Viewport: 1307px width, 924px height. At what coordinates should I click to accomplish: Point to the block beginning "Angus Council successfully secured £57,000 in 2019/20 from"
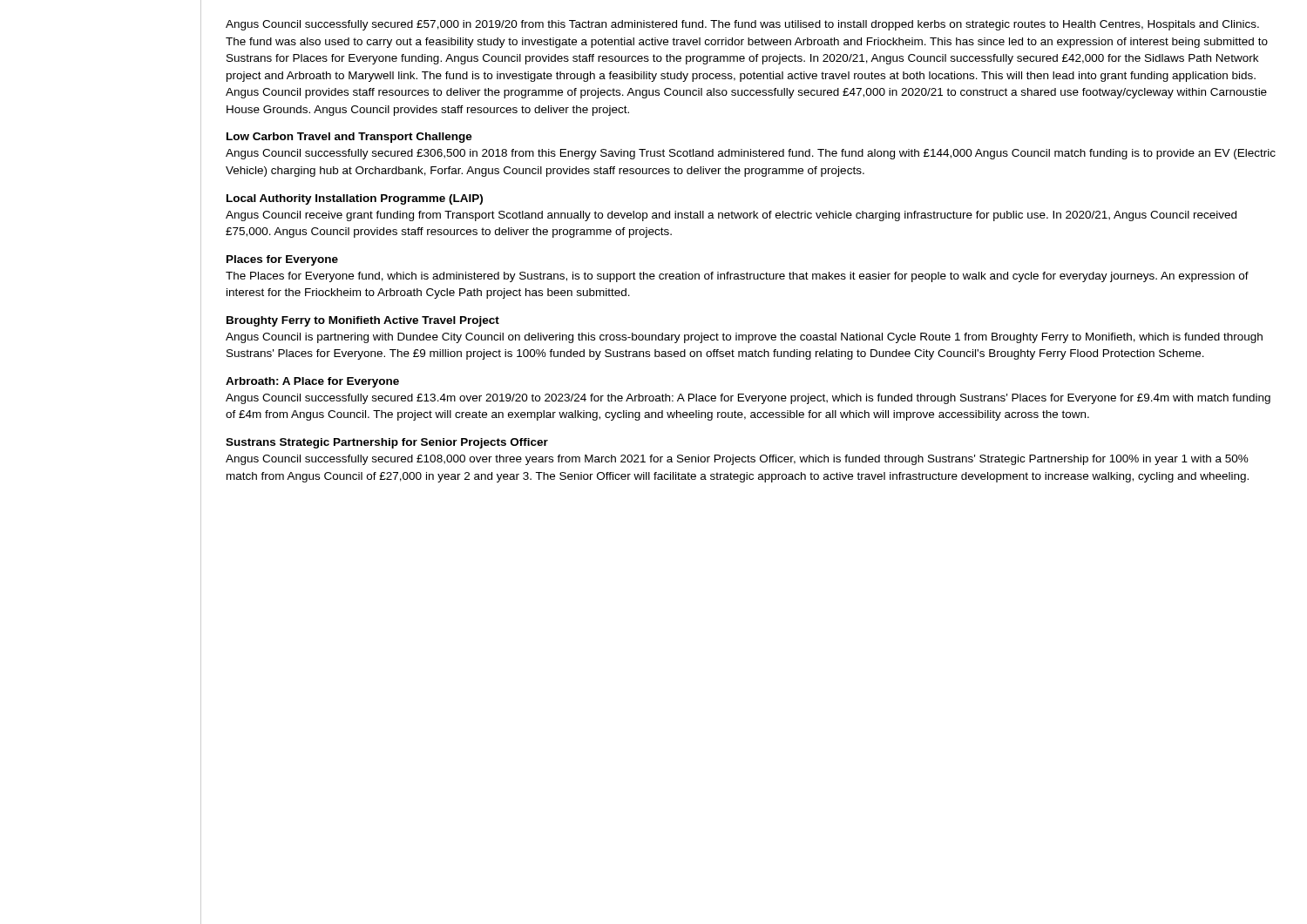(x=753, y=67)
